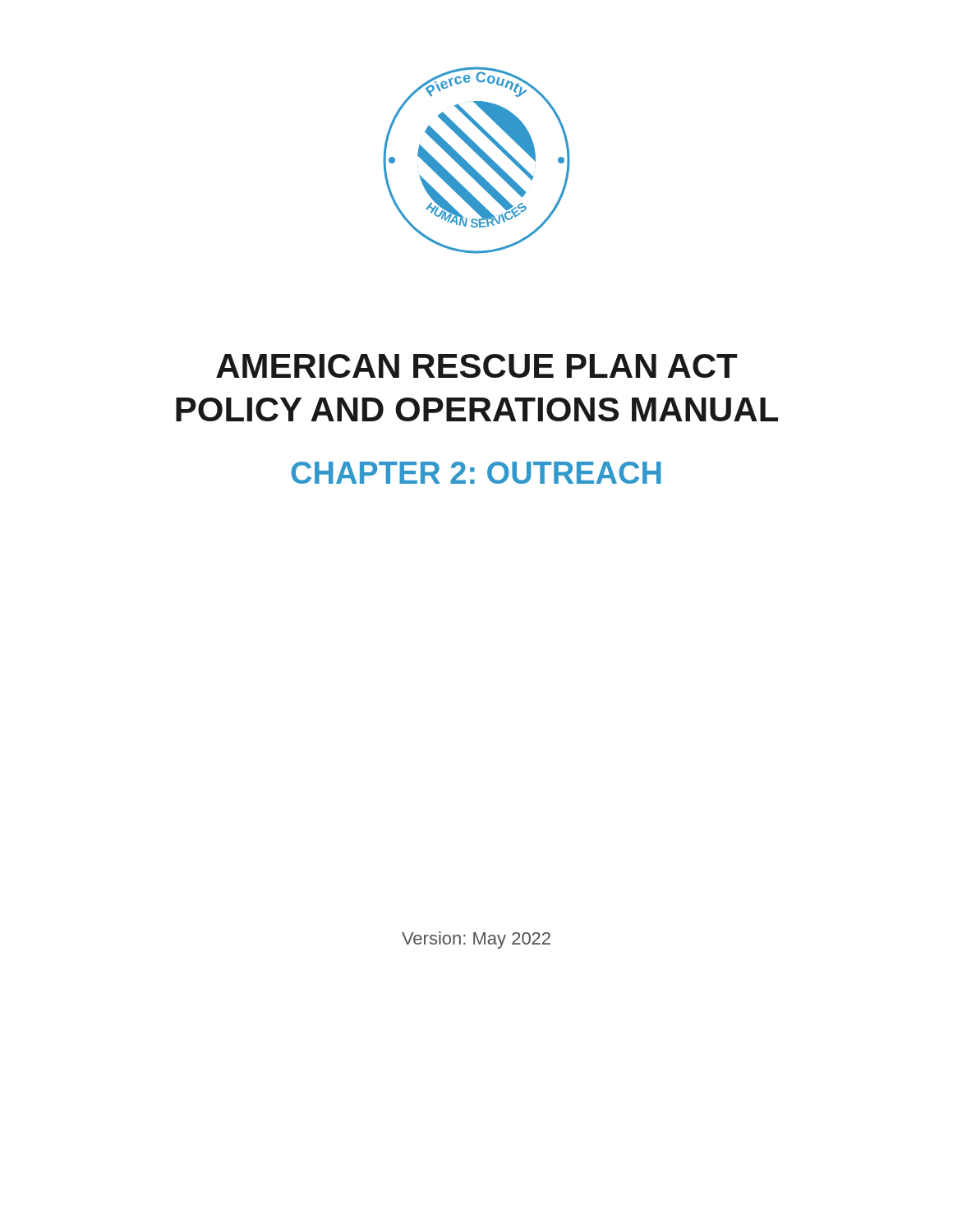Navigate to the block starting "Version: May 2022"
Viewport: 953px width, 1232px height.
(476, 938)
